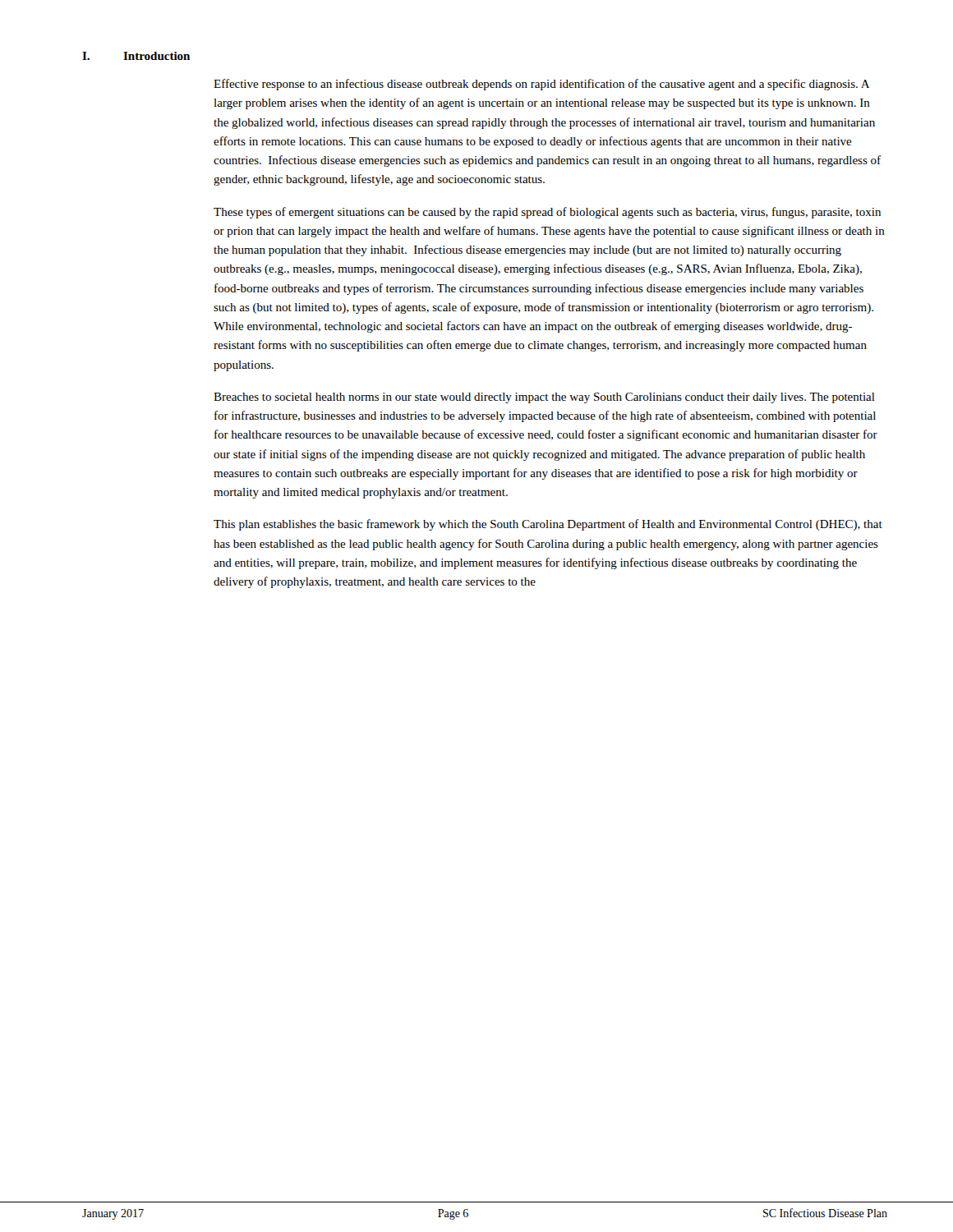Where is the passage that starts "Breaches to societal health norms"?
Image resolution: width=953 pixels, height=1232 pixels.
[x=545, y=444]
